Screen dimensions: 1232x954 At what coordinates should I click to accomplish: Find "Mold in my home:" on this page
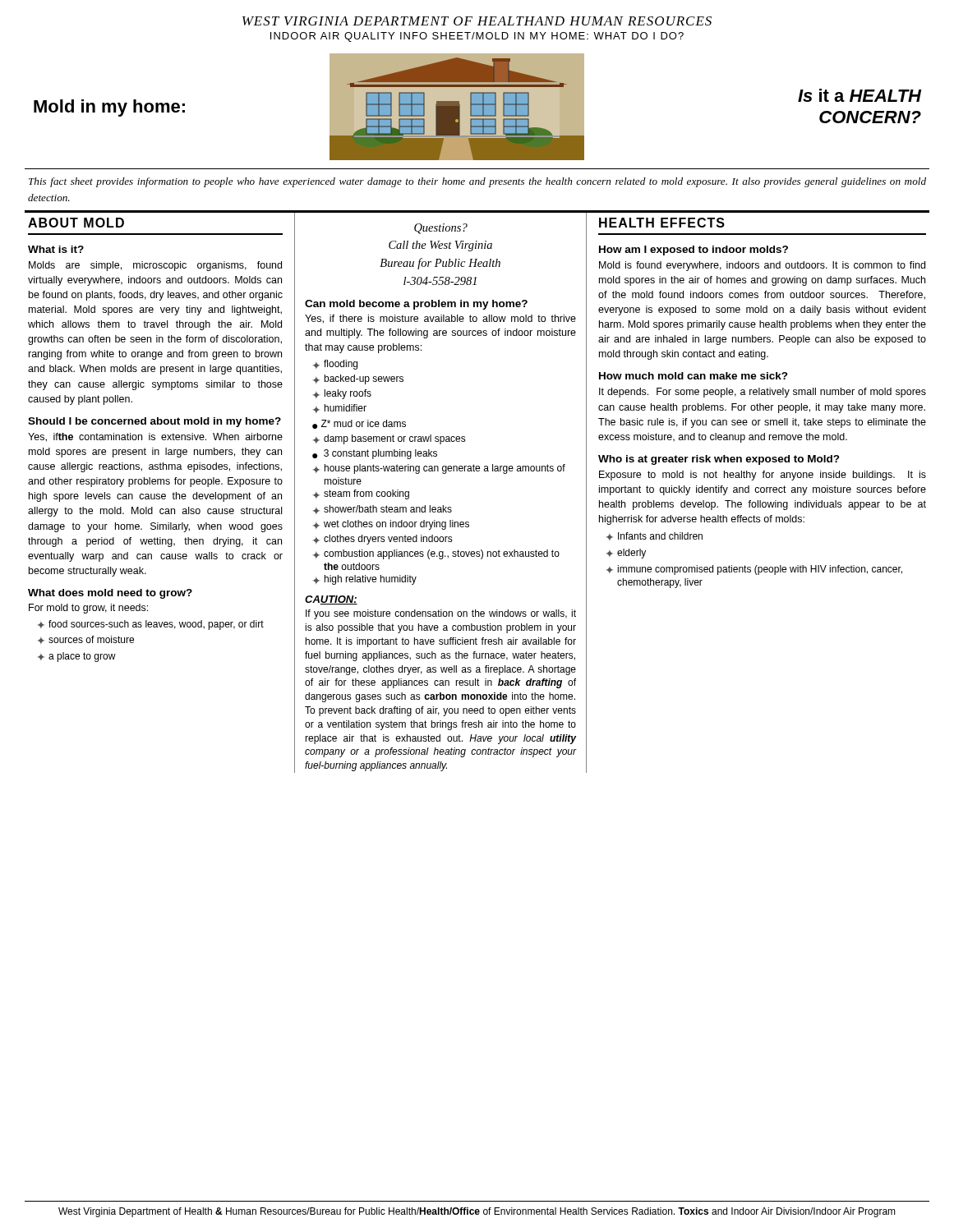[110, 106]
